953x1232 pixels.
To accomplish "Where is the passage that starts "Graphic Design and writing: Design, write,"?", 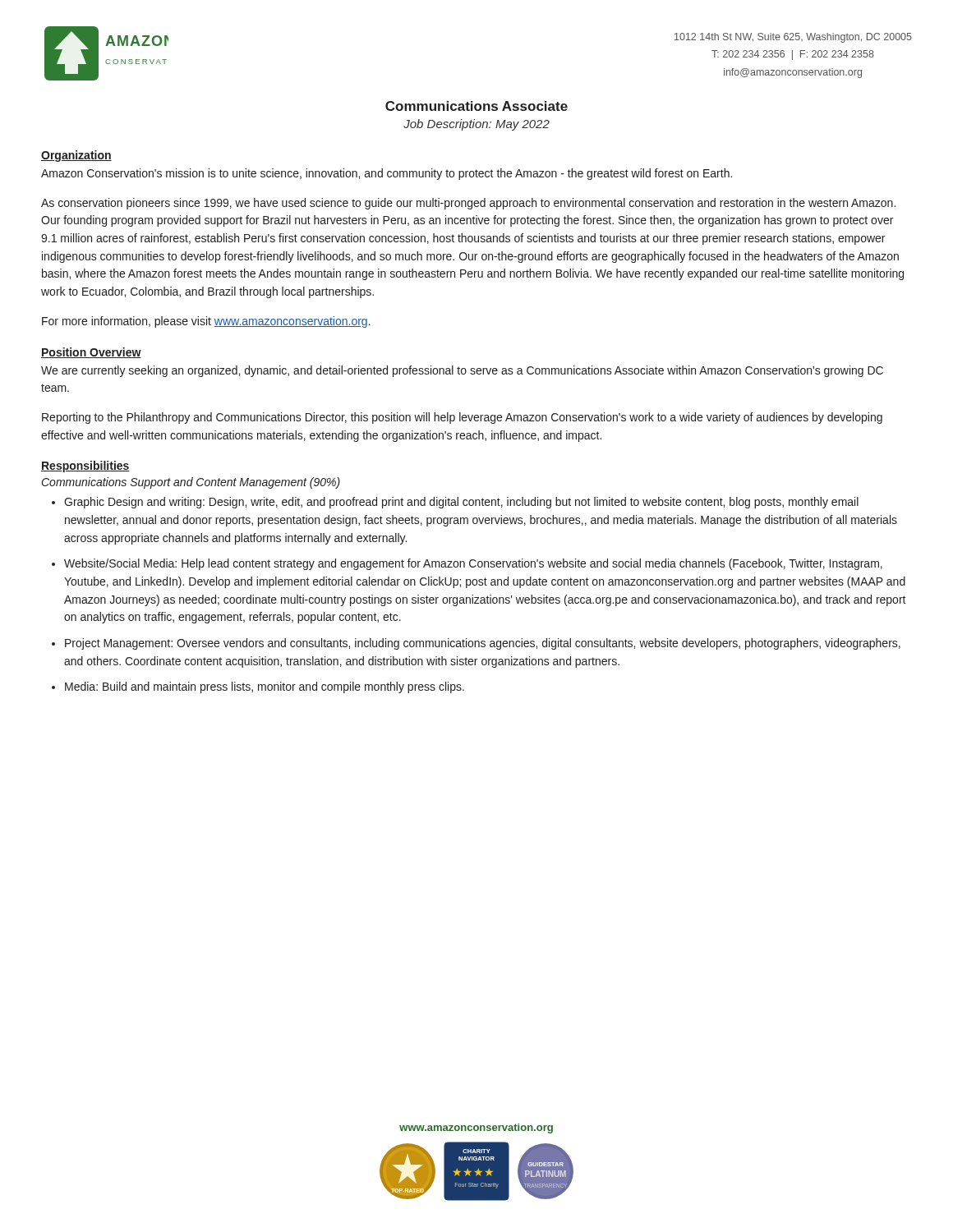I will pyautogui.click(x=481, y=520).
